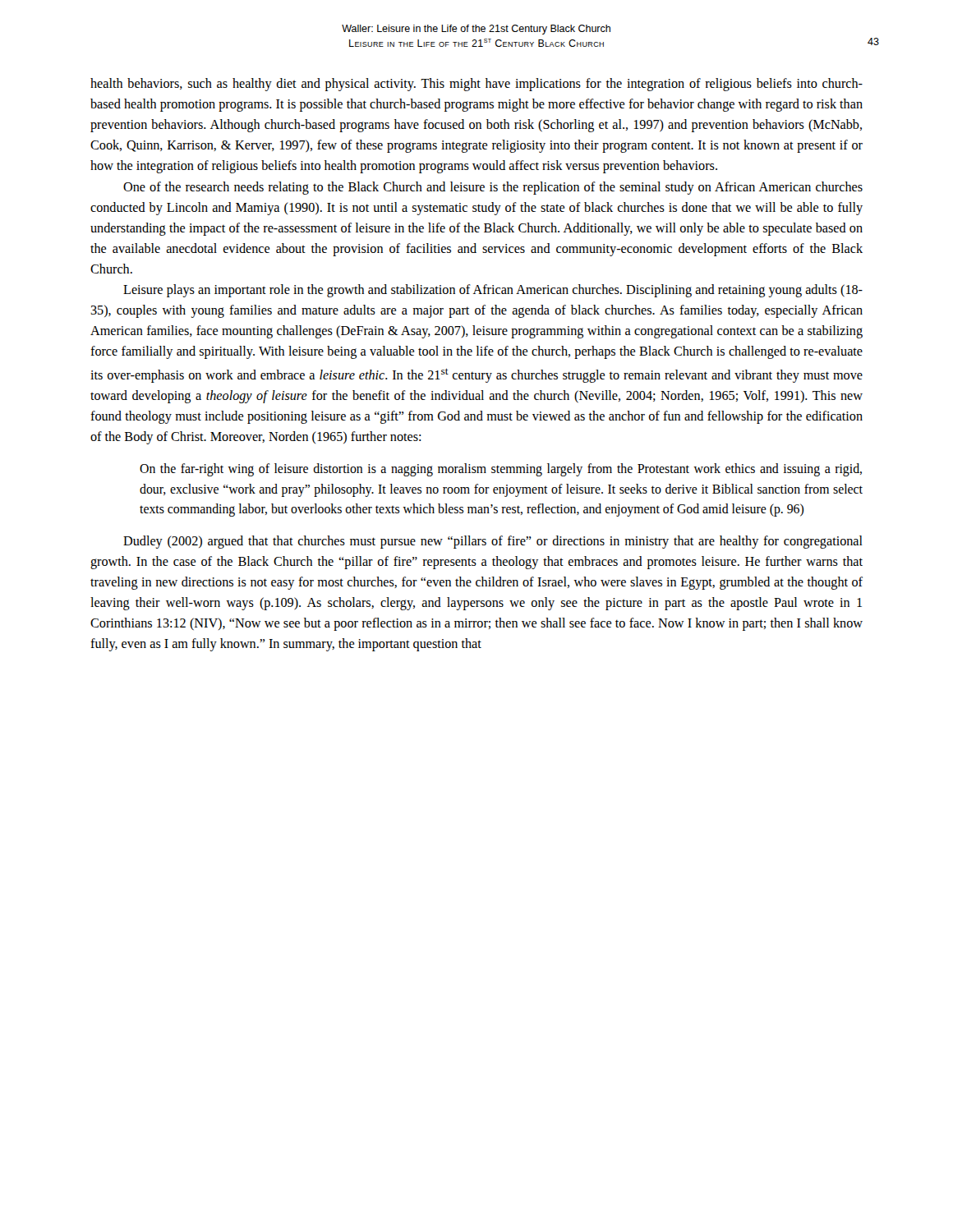Screen dimensions: 1232x953
Task: Locate the block of text that opens with "health behaviors, such as healthy diet and"
Action: (476, 125)
